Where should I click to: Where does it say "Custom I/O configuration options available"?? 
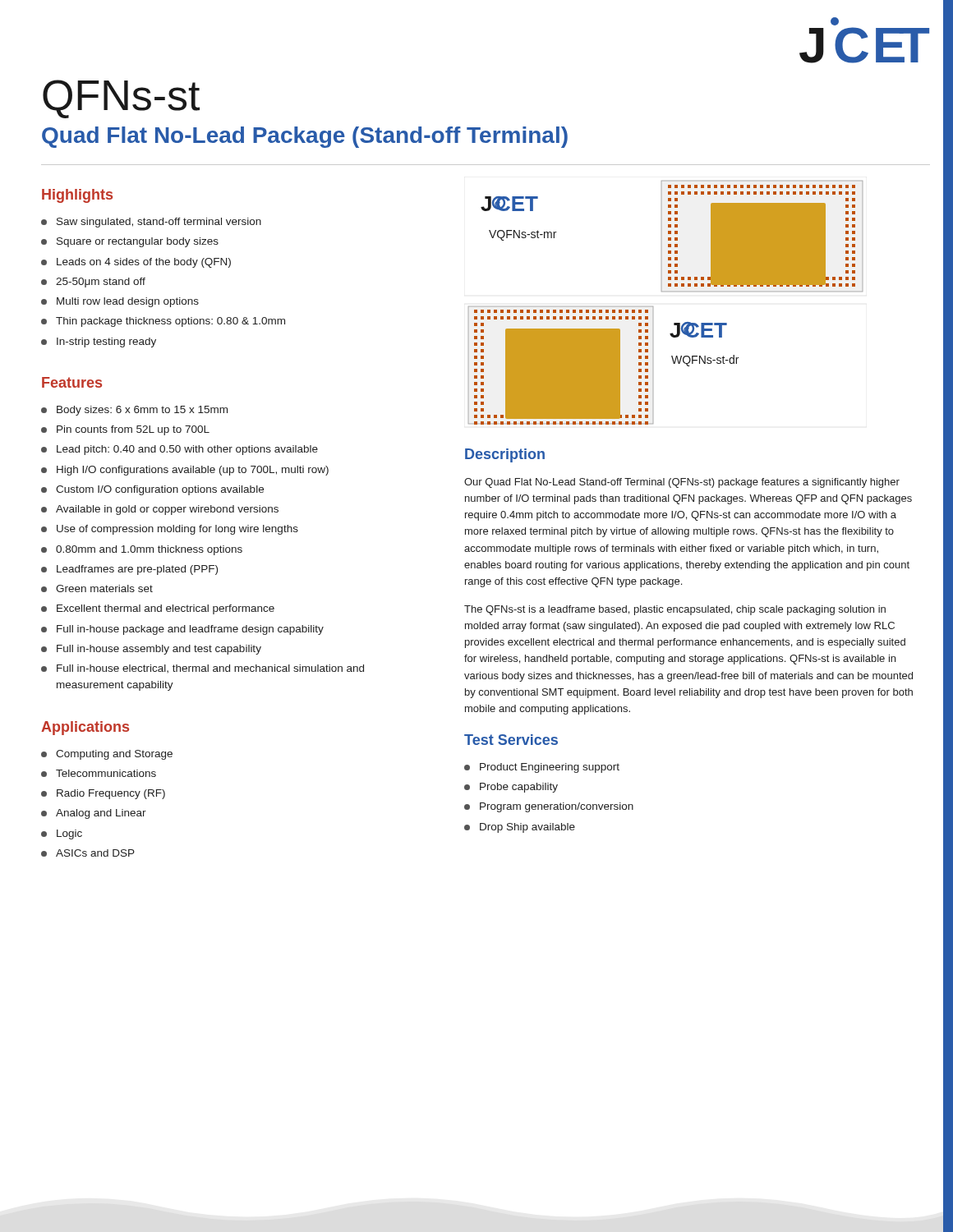(x=160, y=489)
